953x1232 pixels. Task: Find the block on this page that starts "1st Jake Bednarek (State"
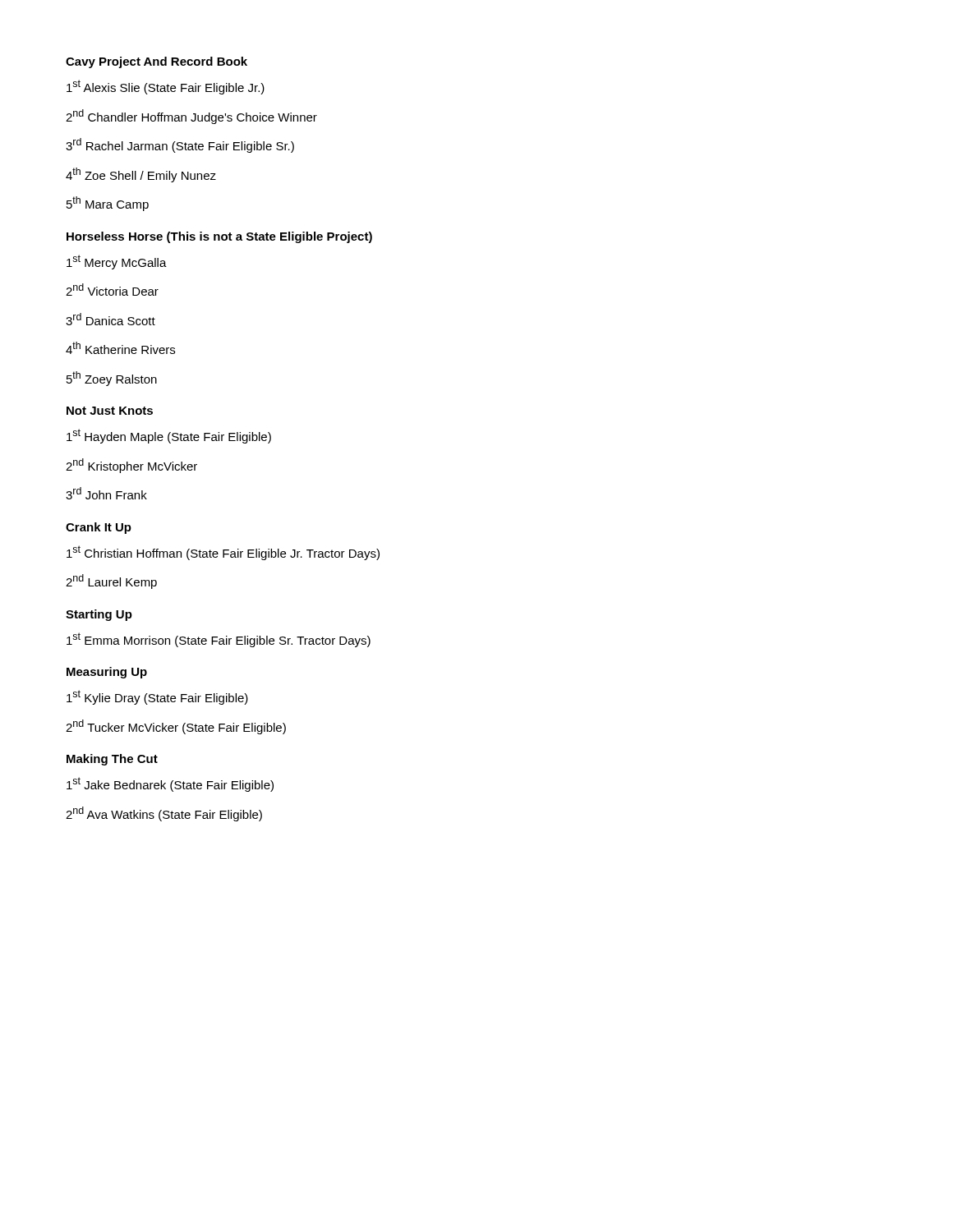pyautogui.click(x=170, y=784)
